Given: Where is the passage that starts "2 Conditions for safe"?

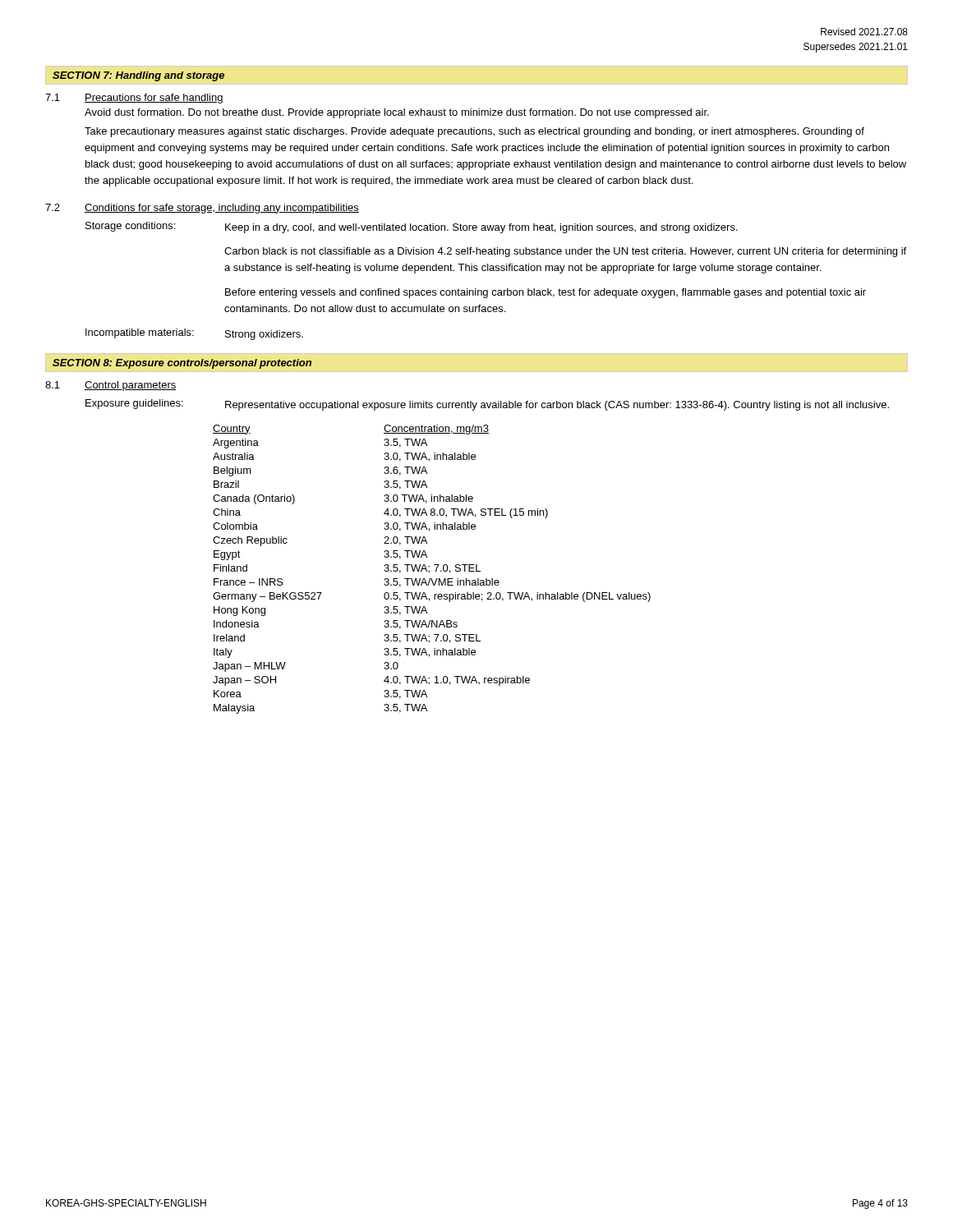Looking at the screenshot, I should [x=202, y=209].
